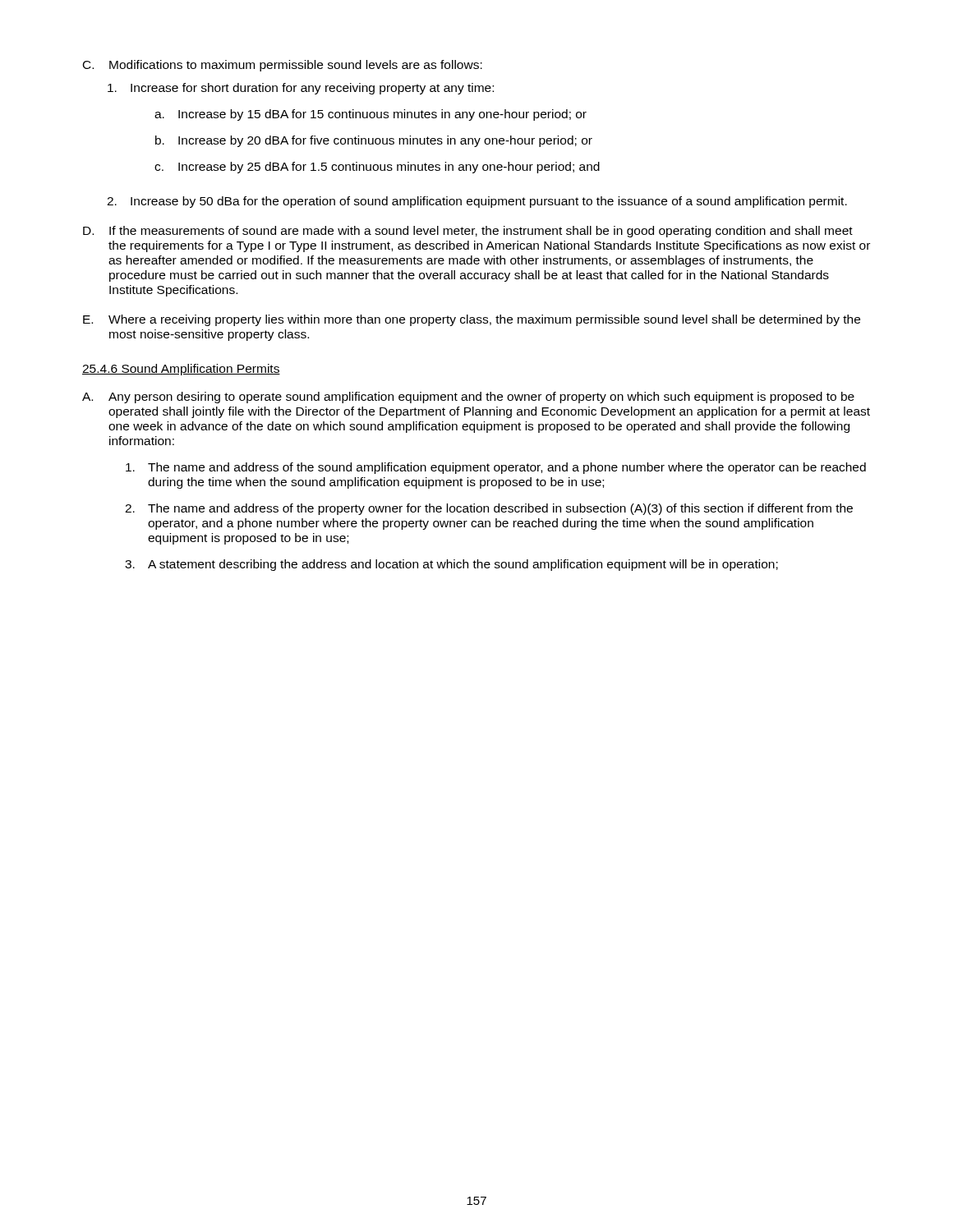This screenshot has width=953, height=1232.
Task: Find the passage starting "E. Where a receiving property lies within"
Action: click(476, 327)
